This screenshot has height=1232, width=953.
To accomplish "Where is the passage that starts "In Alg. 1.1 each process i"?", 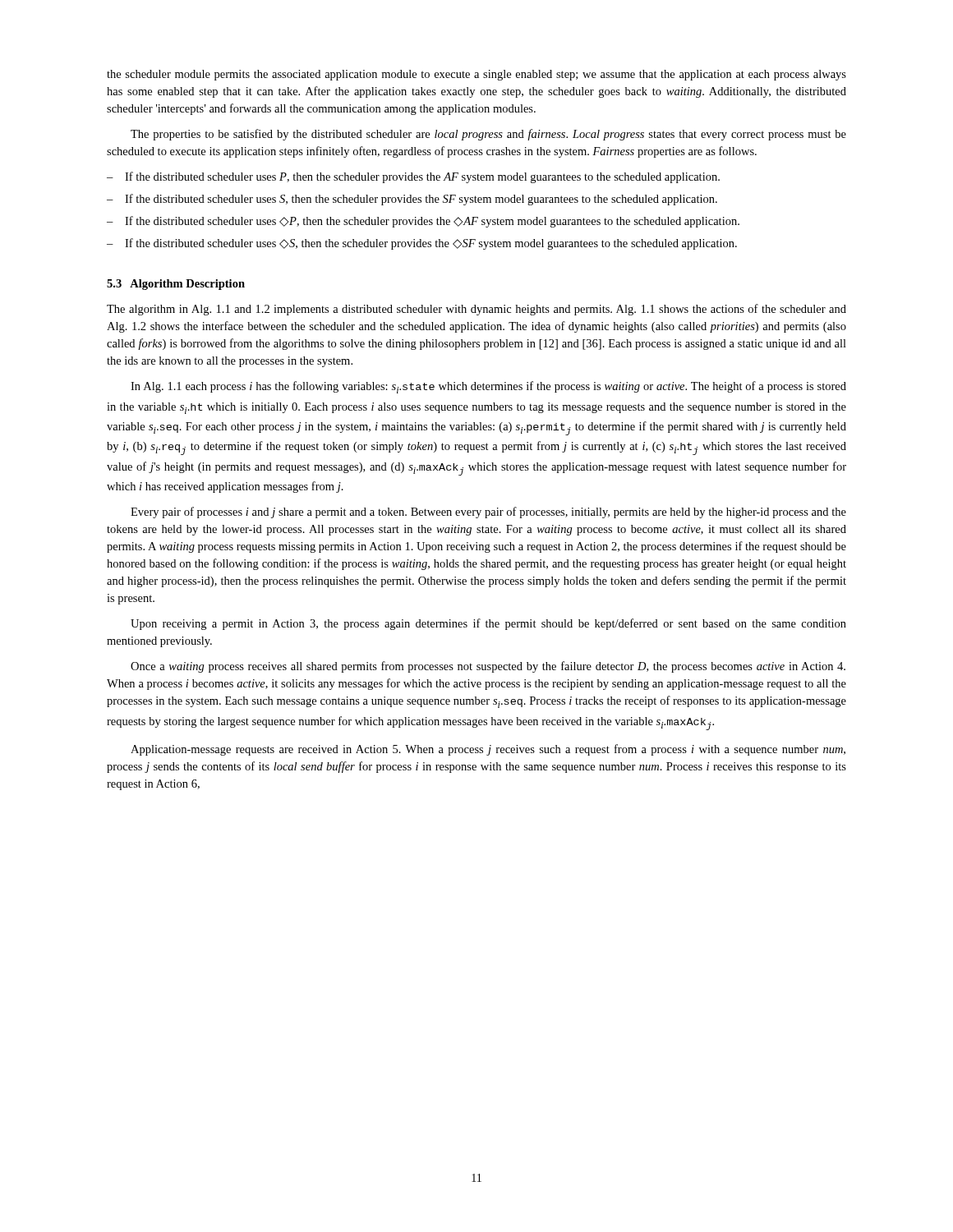I will pos(476,437).
